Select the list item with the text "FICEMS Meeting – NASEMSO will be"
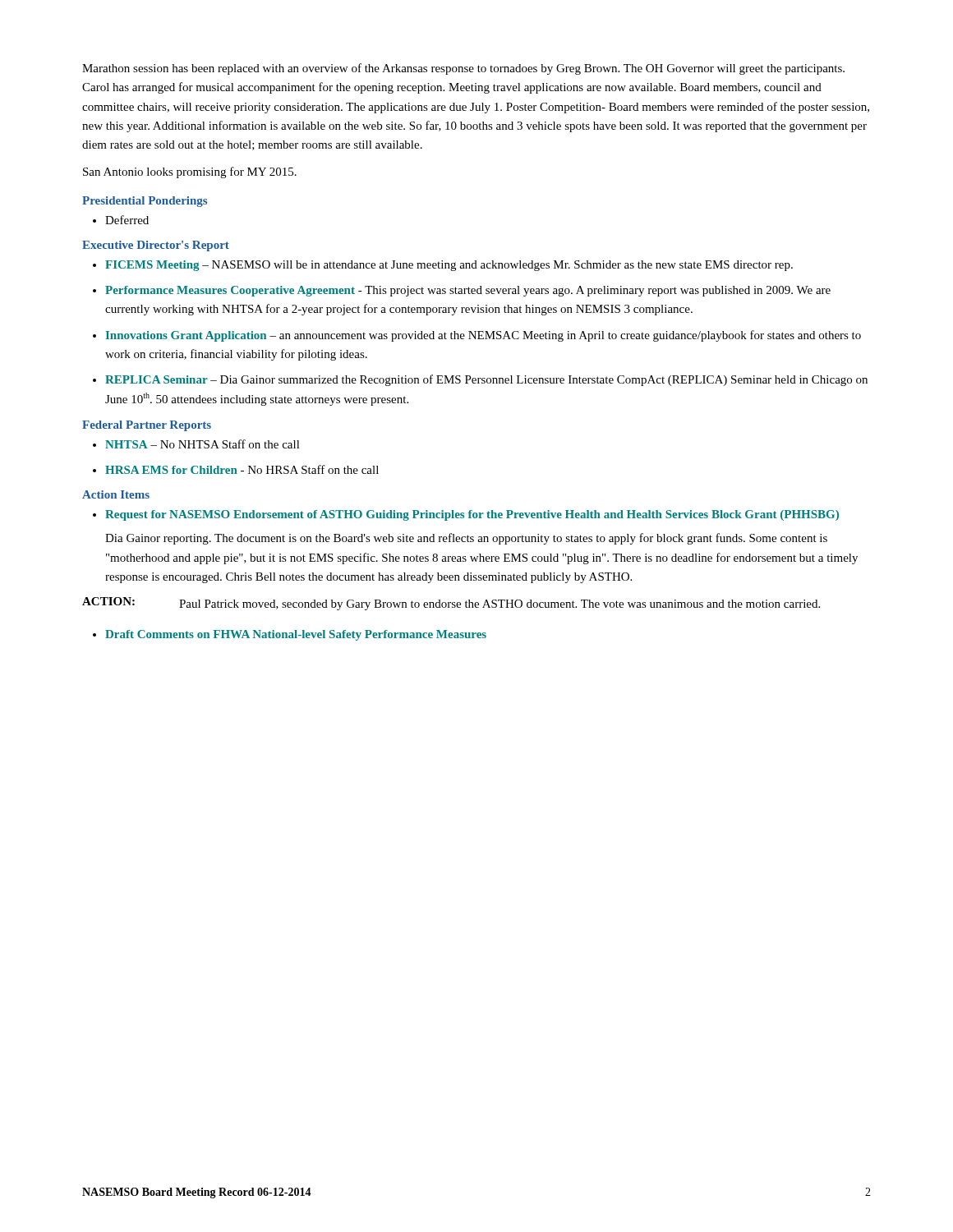 coord(476,265)
